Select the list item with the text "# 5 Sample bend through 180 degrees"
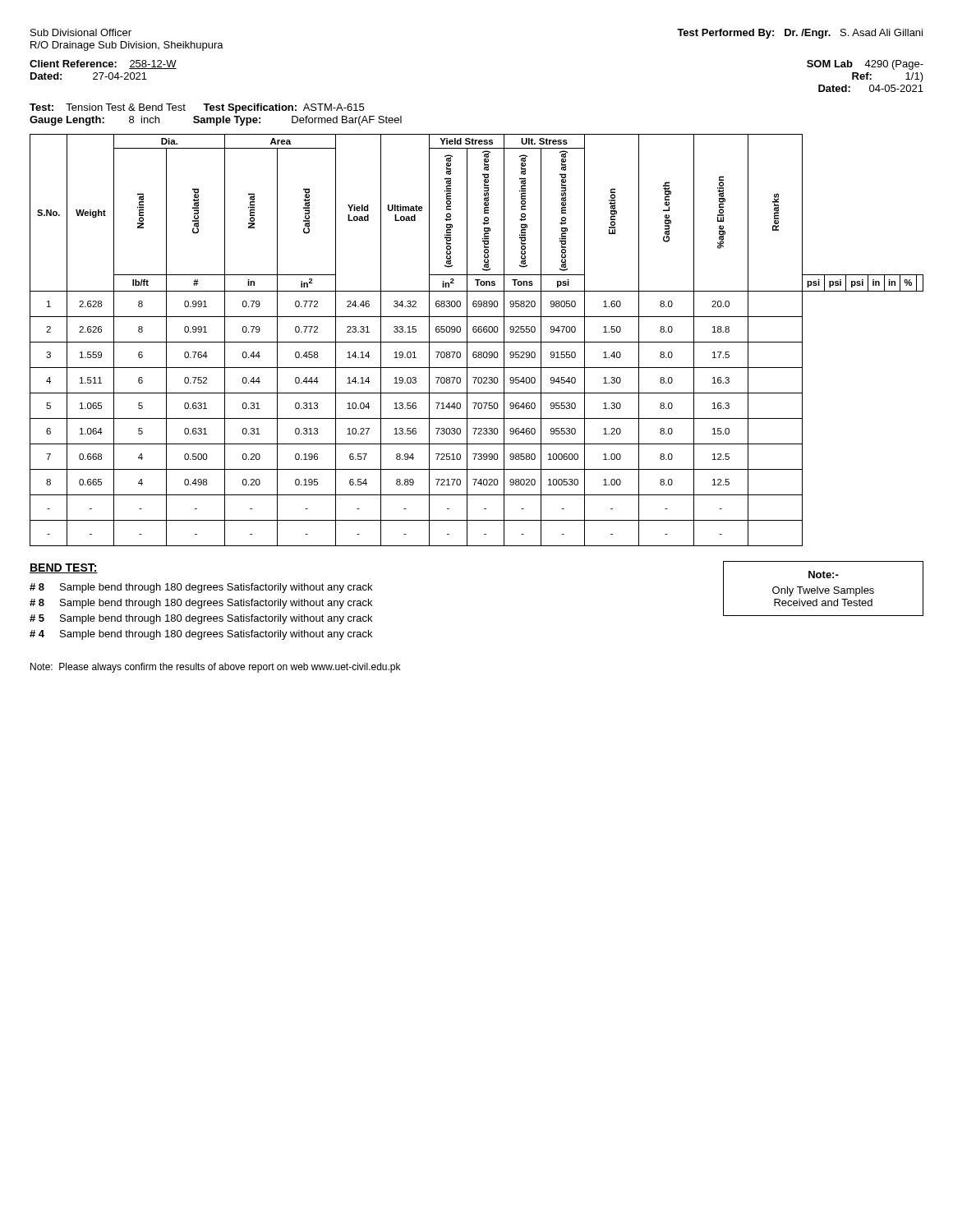The height and width of the screenshot is (1232, 953). point(201,618)
